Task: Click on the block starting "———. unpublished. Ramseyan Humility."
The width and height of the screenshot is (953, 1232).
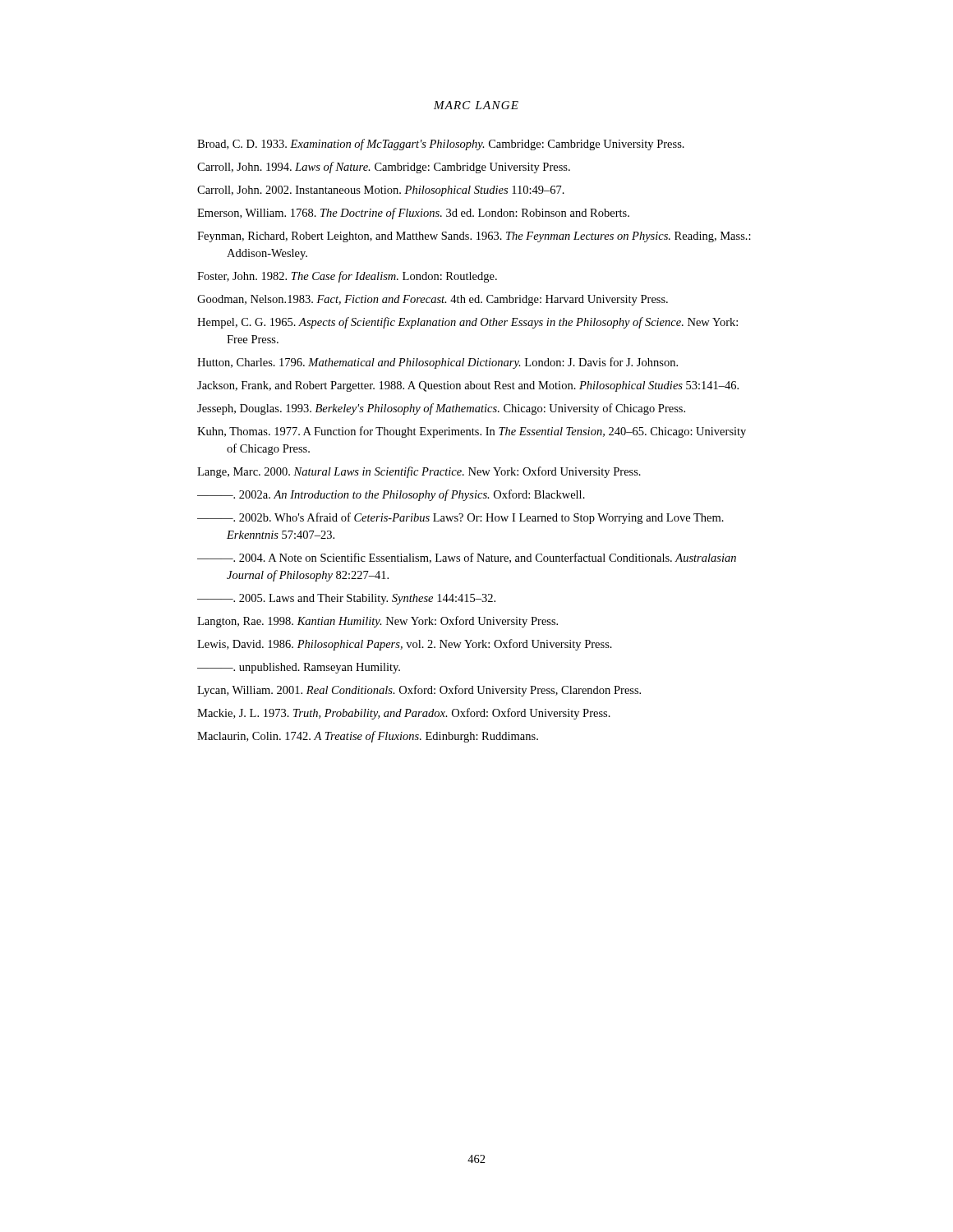Action: point(299,667)
